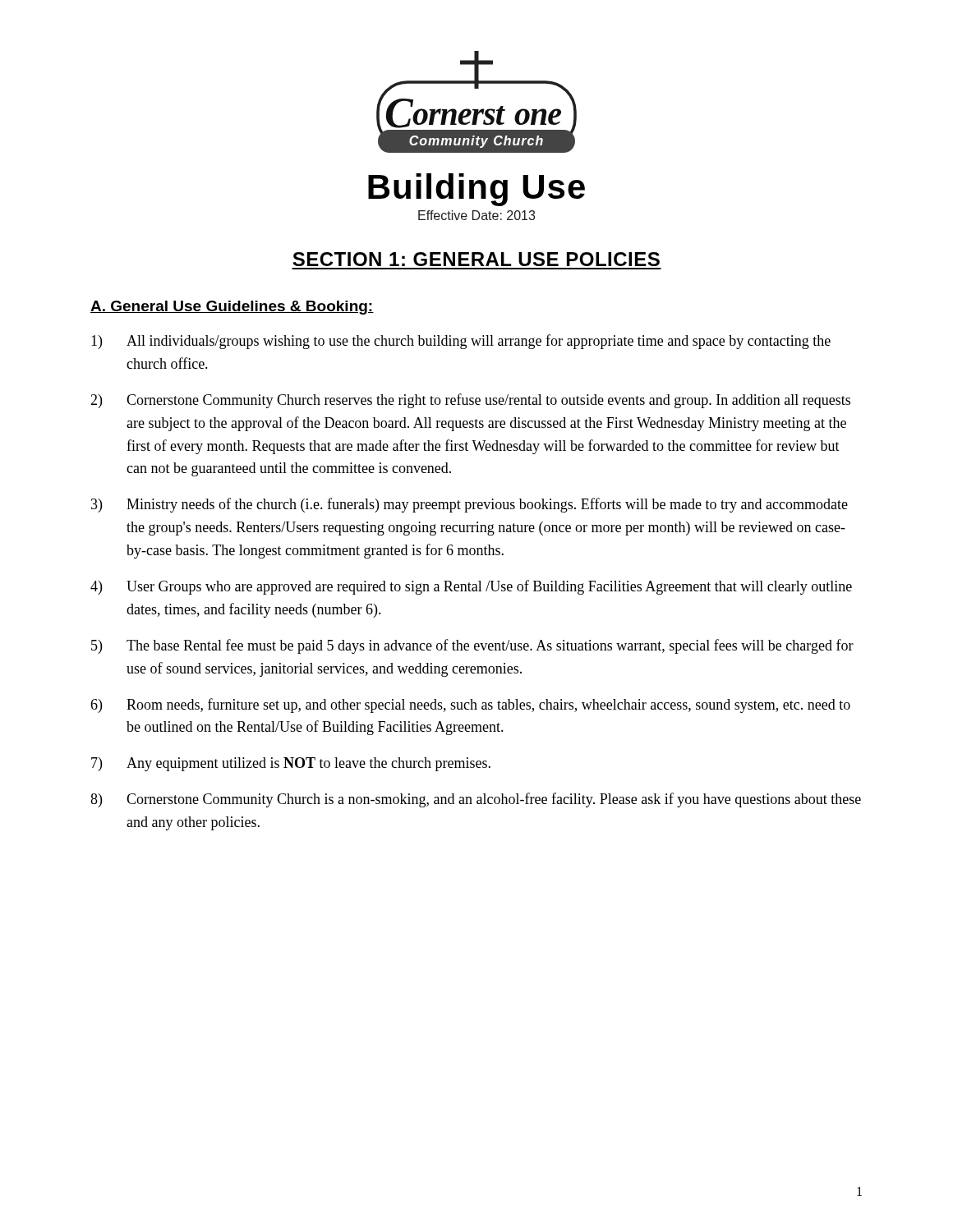Select the passage starting "6) Room needs, furniture set up, and"

(476, 717)
